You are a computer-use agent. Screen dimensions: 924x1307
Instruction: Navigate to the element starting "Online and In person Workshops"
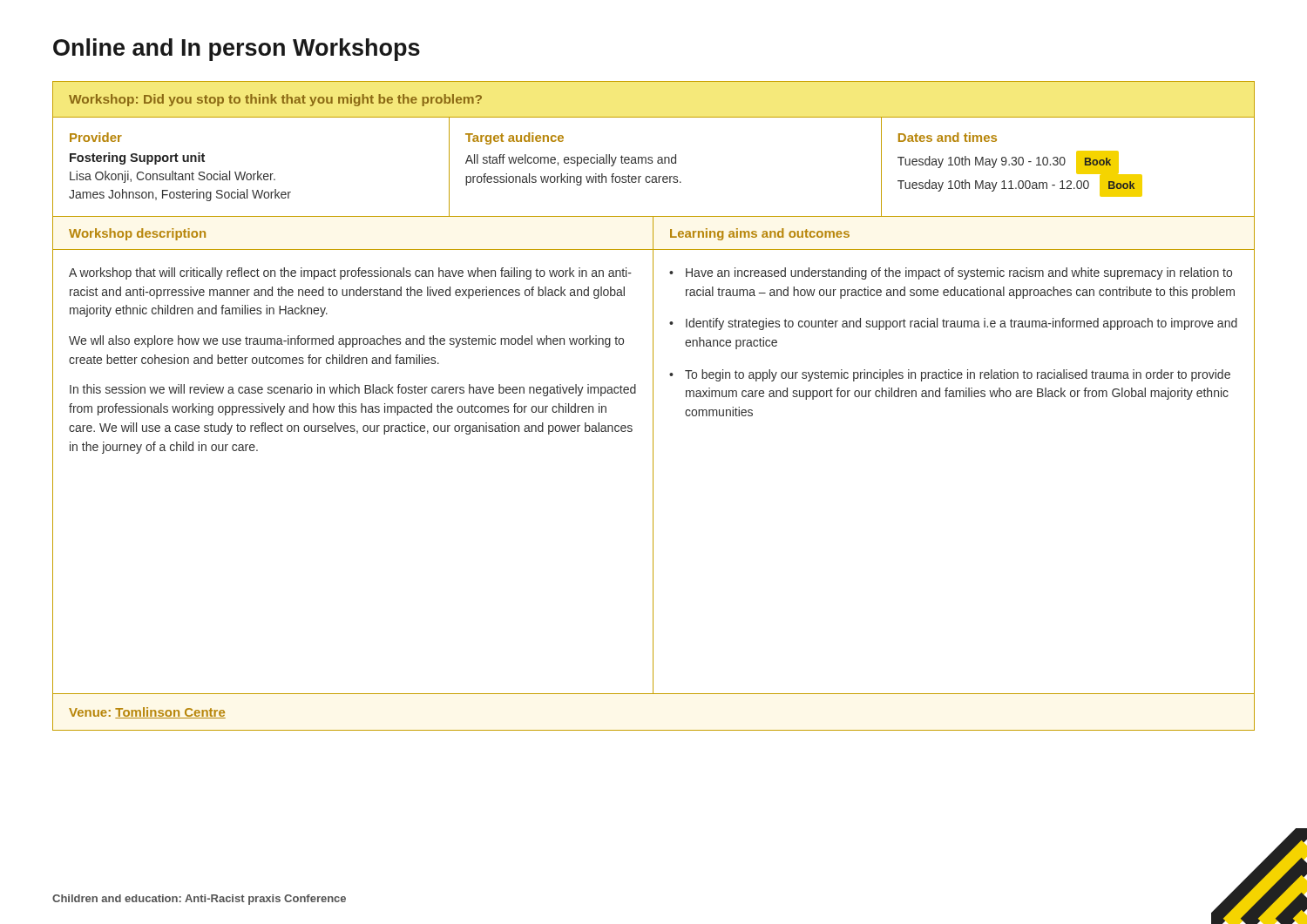(236, 48)
